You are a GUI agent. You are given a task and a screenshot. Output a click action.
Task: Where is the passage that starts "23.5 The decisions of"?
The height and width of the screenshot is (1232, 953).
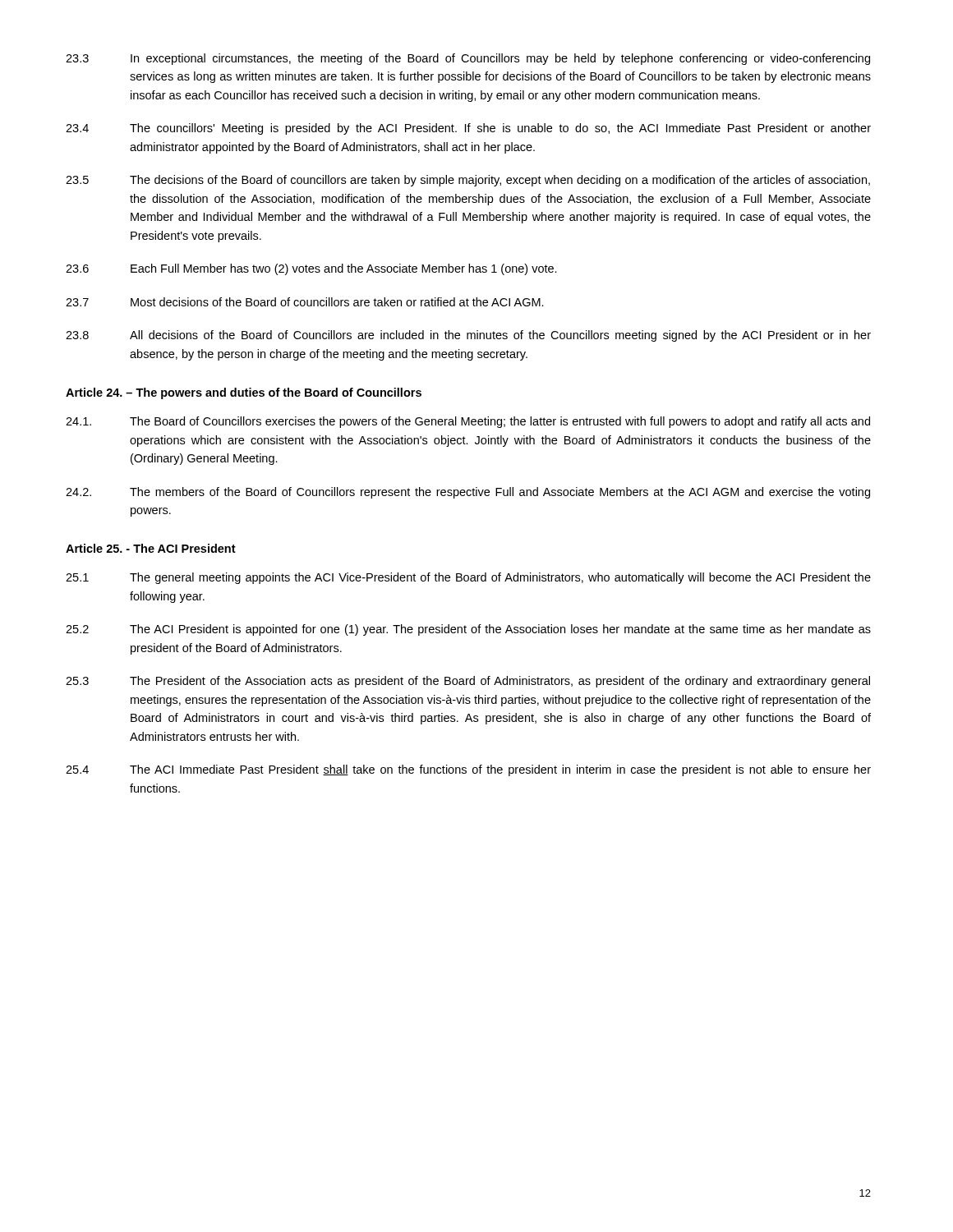pos(468,208)
